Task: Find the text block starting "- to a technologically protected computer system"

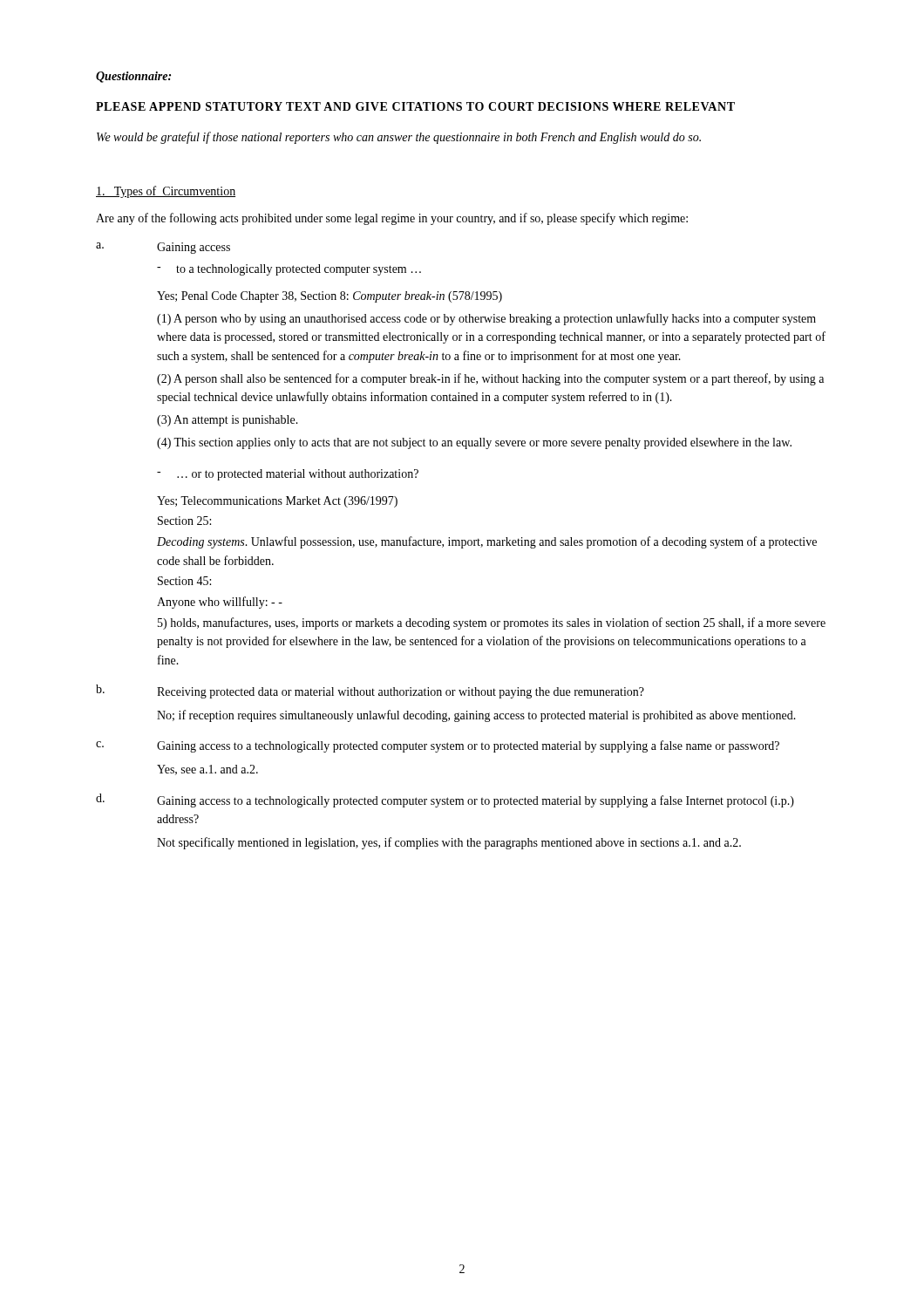Action: click(x=289, y=270)
